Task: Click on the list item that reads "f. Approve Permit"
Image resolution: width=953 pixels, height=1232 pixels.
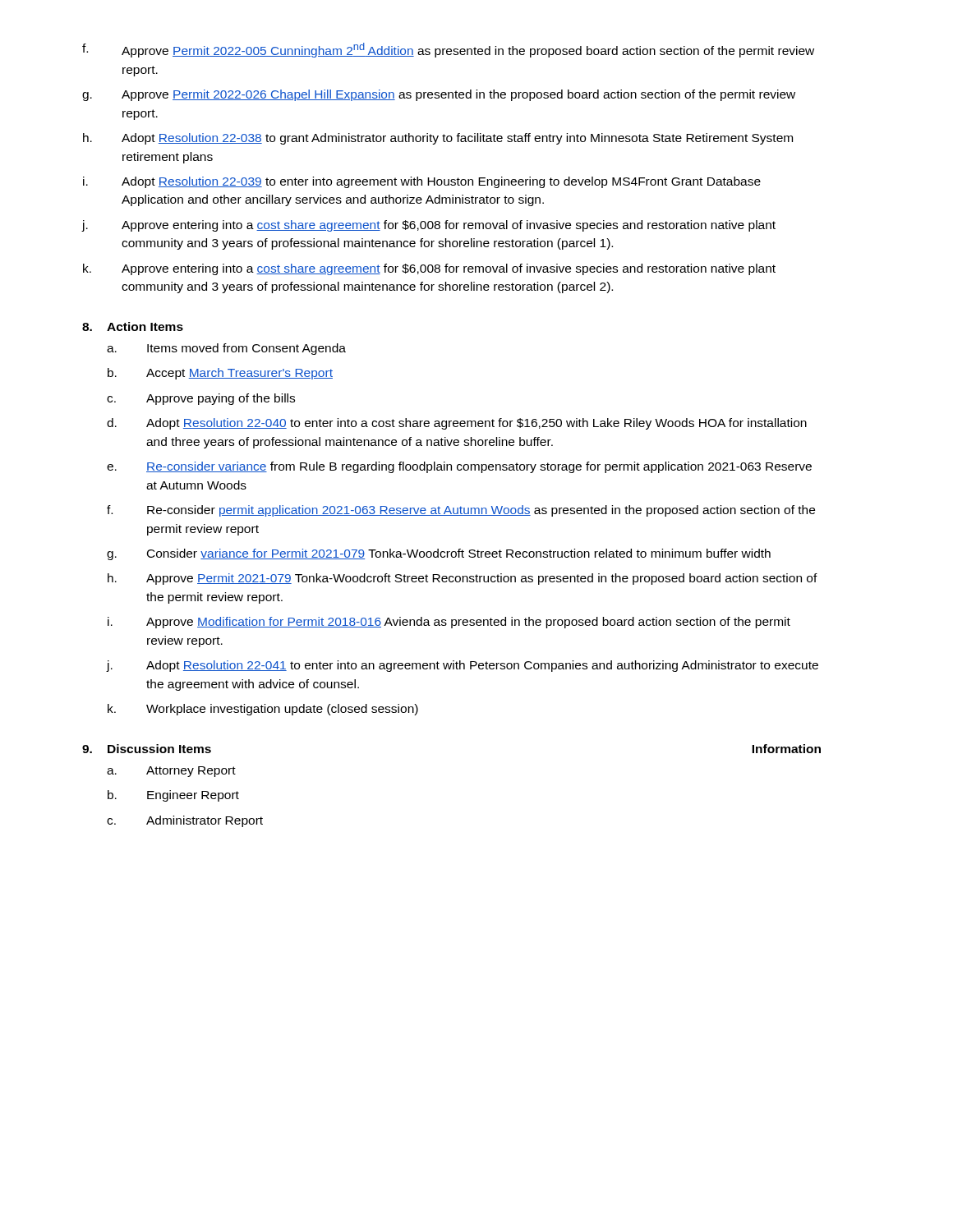Action: [452, 59]
